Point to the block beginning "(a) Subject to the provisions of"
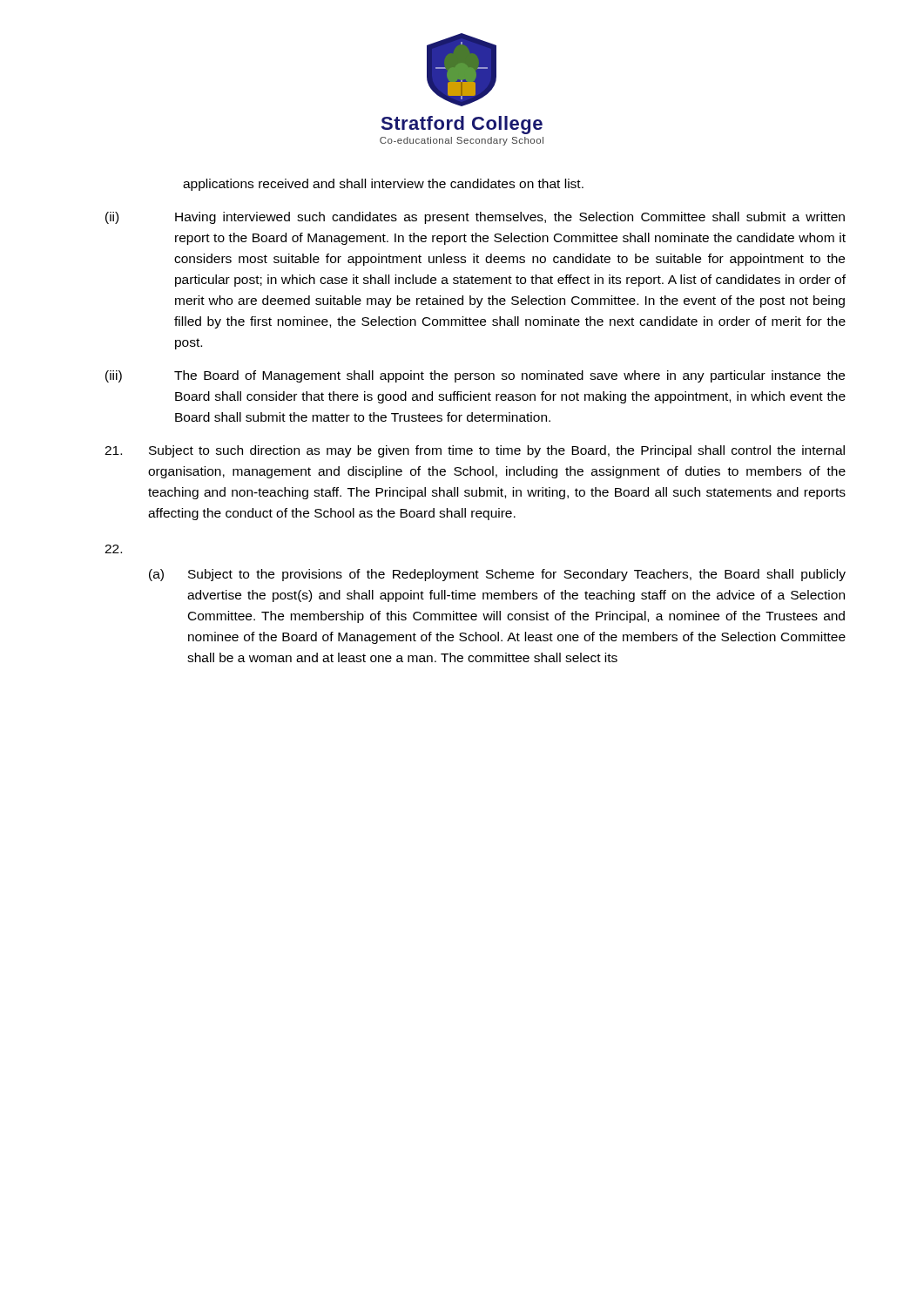 click(497, 616)
